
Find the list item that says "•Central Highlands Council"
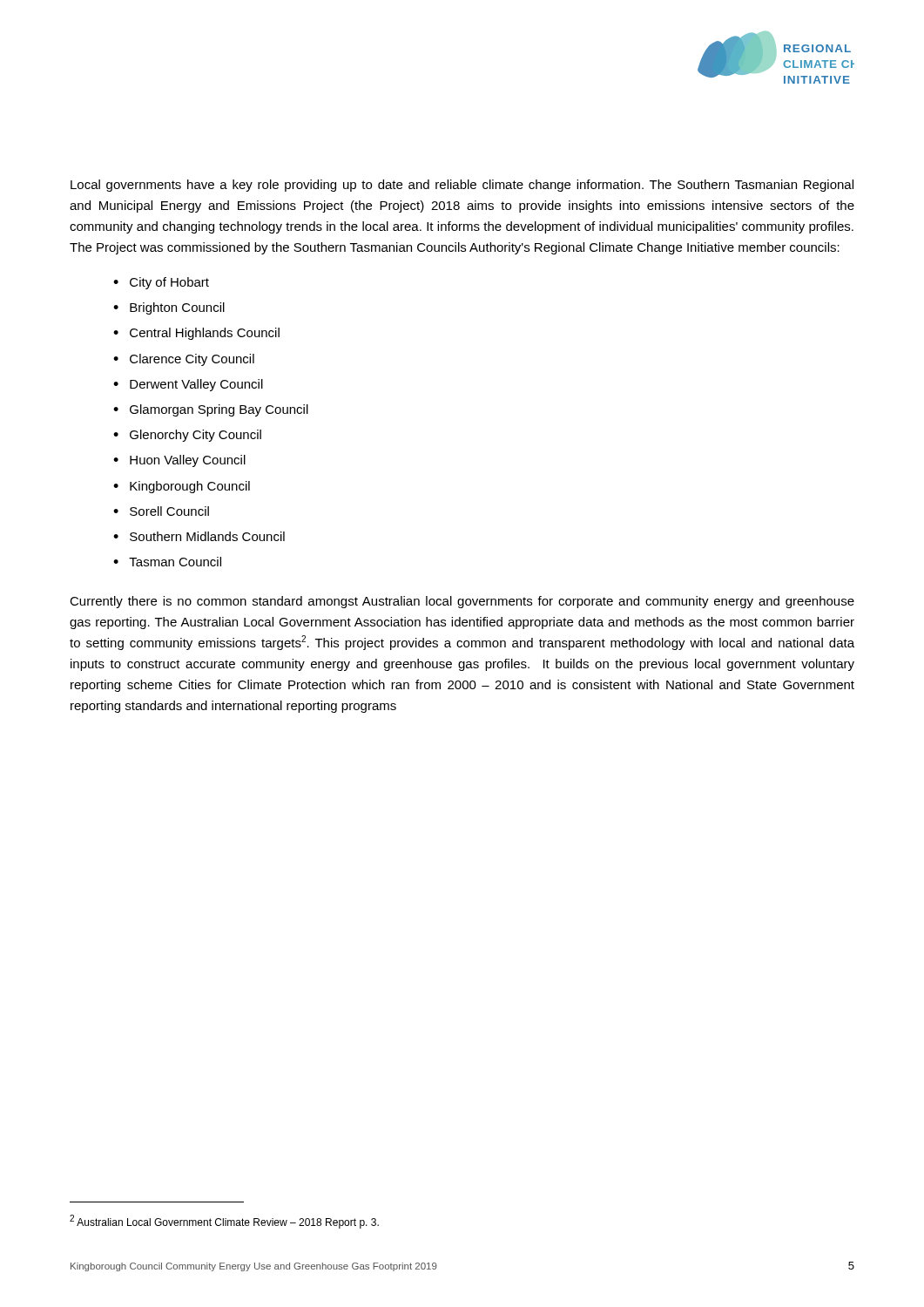[197, 334]
